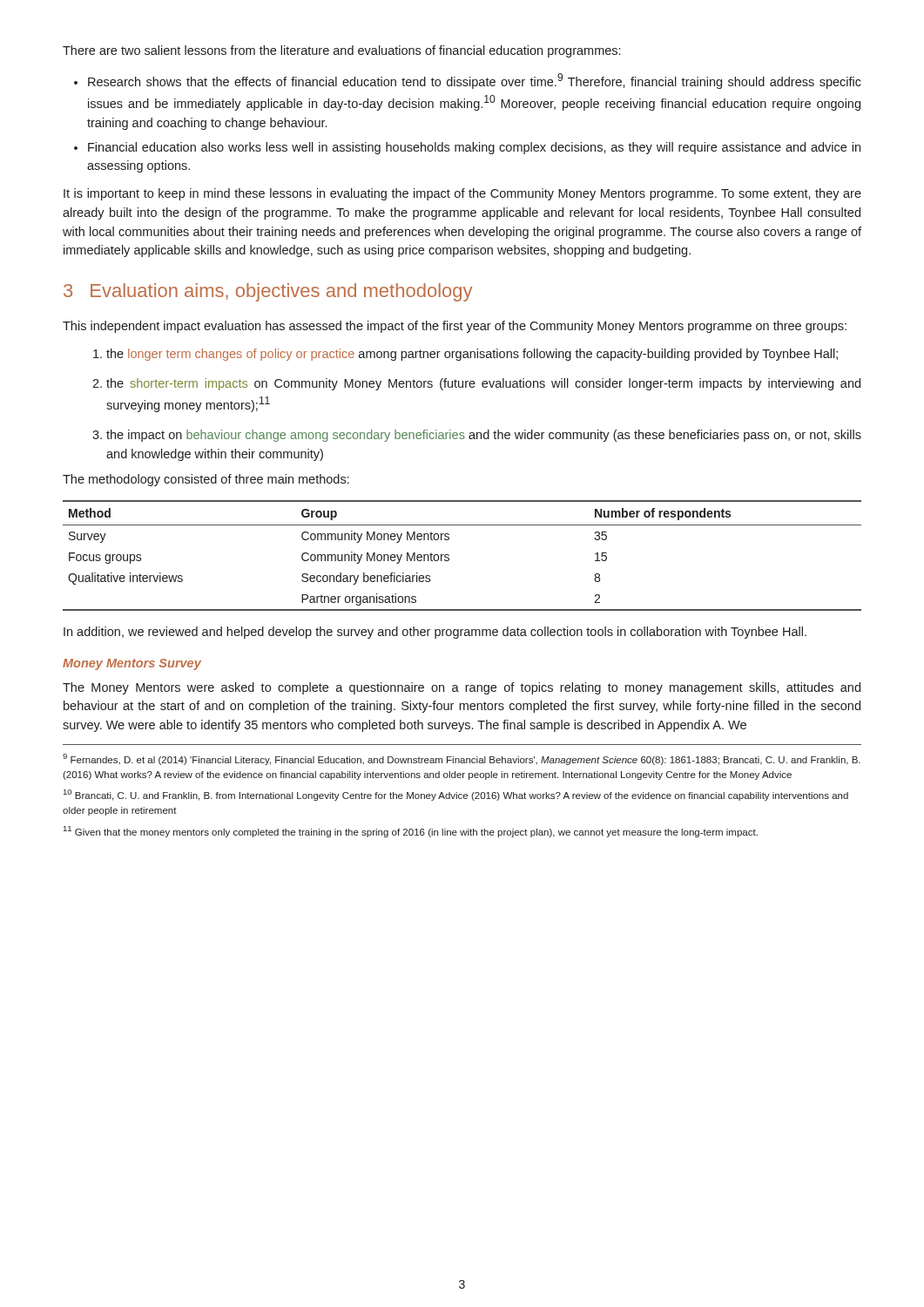This screenshot has height=1307, width=924.
Task: Find the block on this page that starts "The Money Mentors were"
Action: coord(462,707)
